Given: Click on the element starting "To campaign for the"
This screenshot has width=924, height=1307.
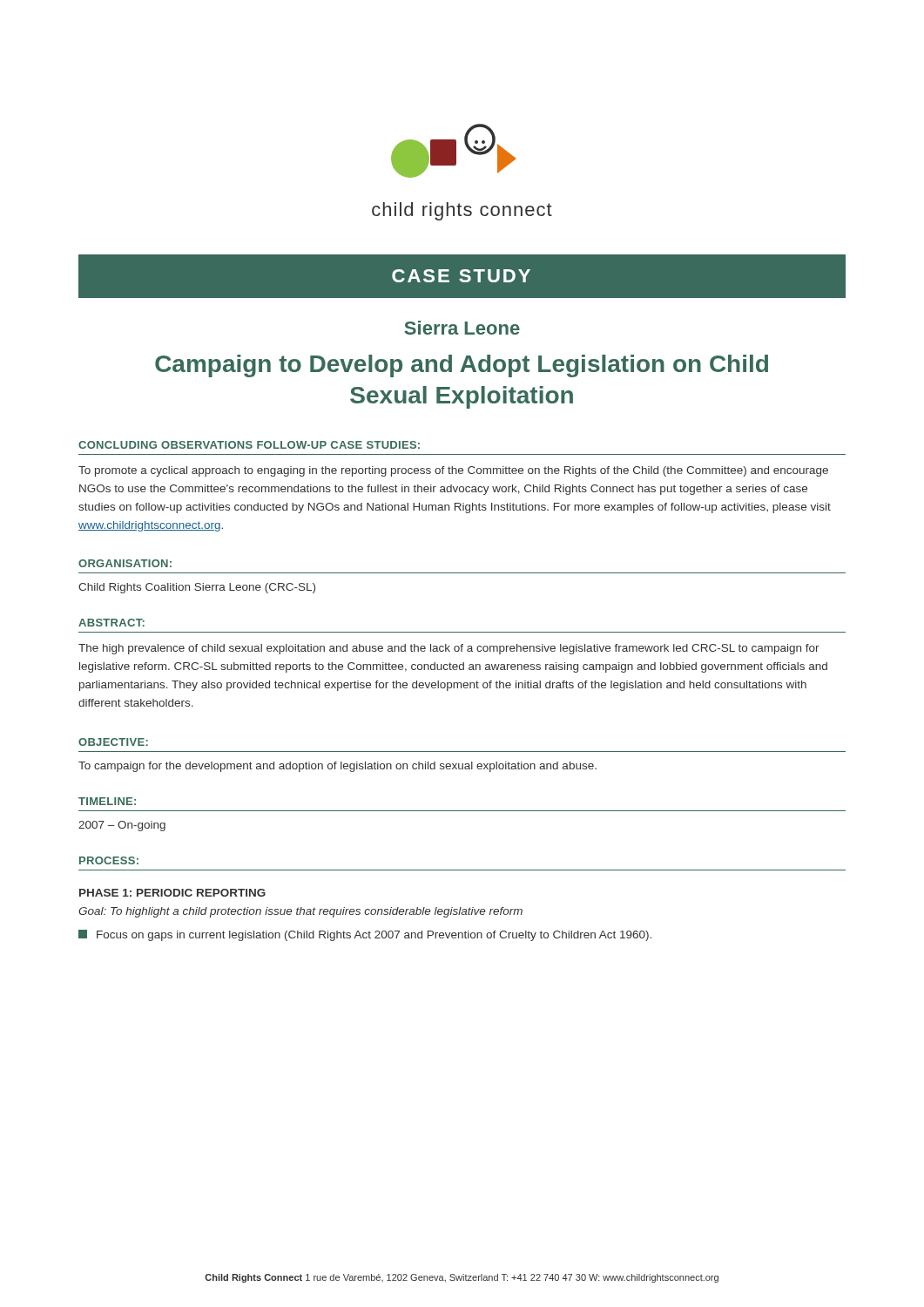Looking at the screenshot, I should pyautogui.click(x=338, y=766).
